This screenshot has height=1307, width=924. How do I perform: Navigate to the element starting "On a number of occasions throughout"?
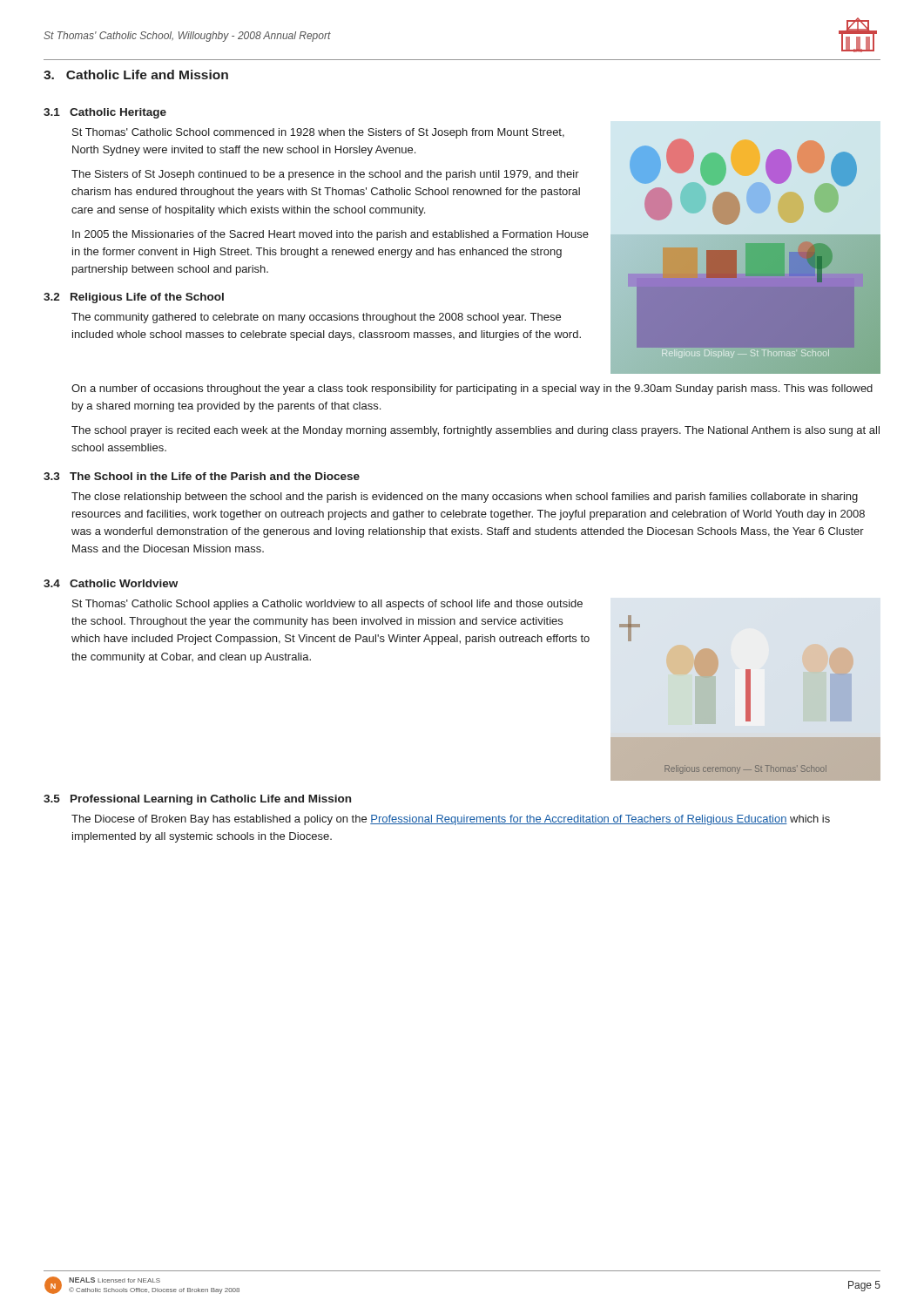(x=472, y=397)
